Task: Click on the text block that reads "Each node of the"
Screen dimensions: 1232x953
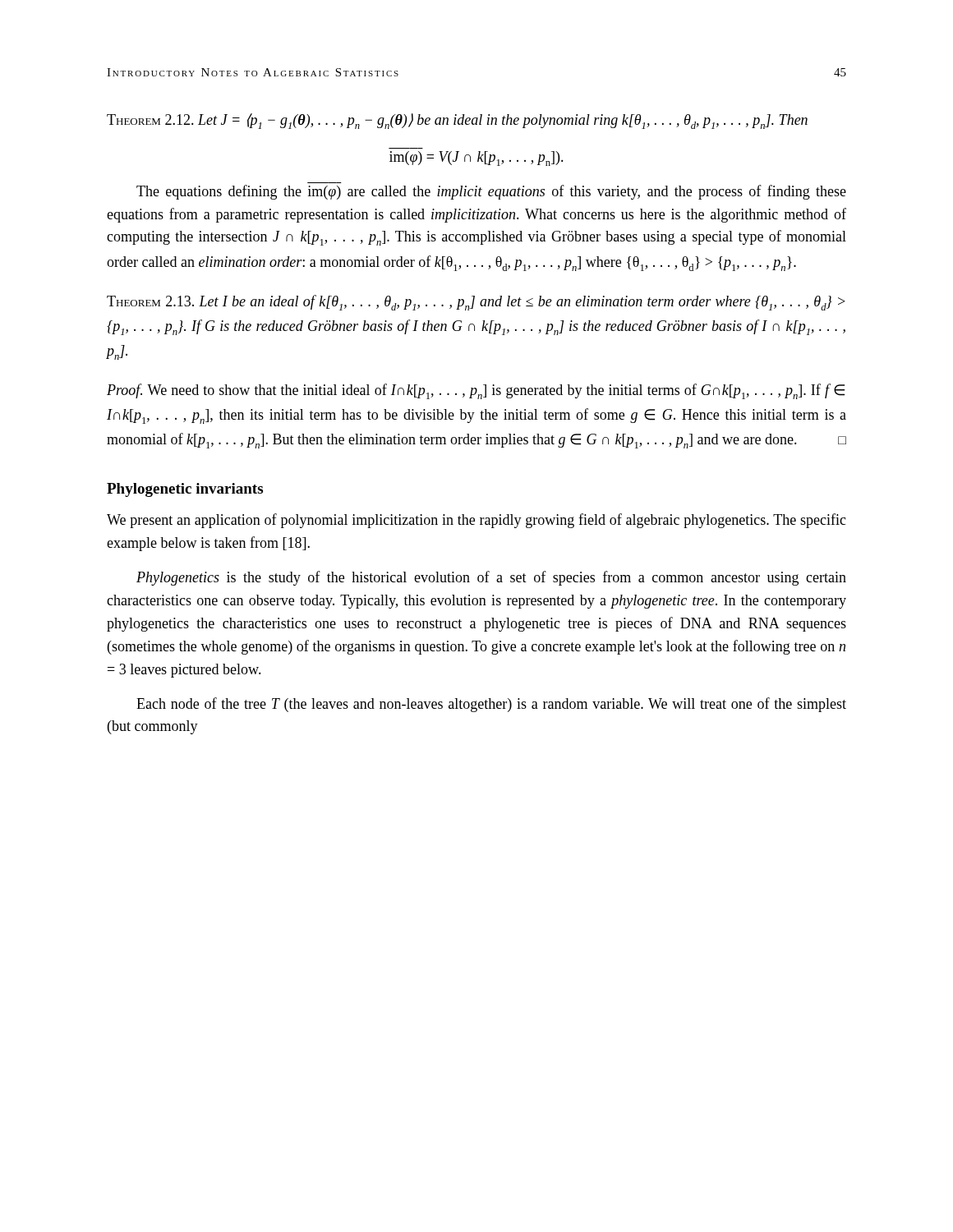Action: pyautogui.click(x=476, y=716)
